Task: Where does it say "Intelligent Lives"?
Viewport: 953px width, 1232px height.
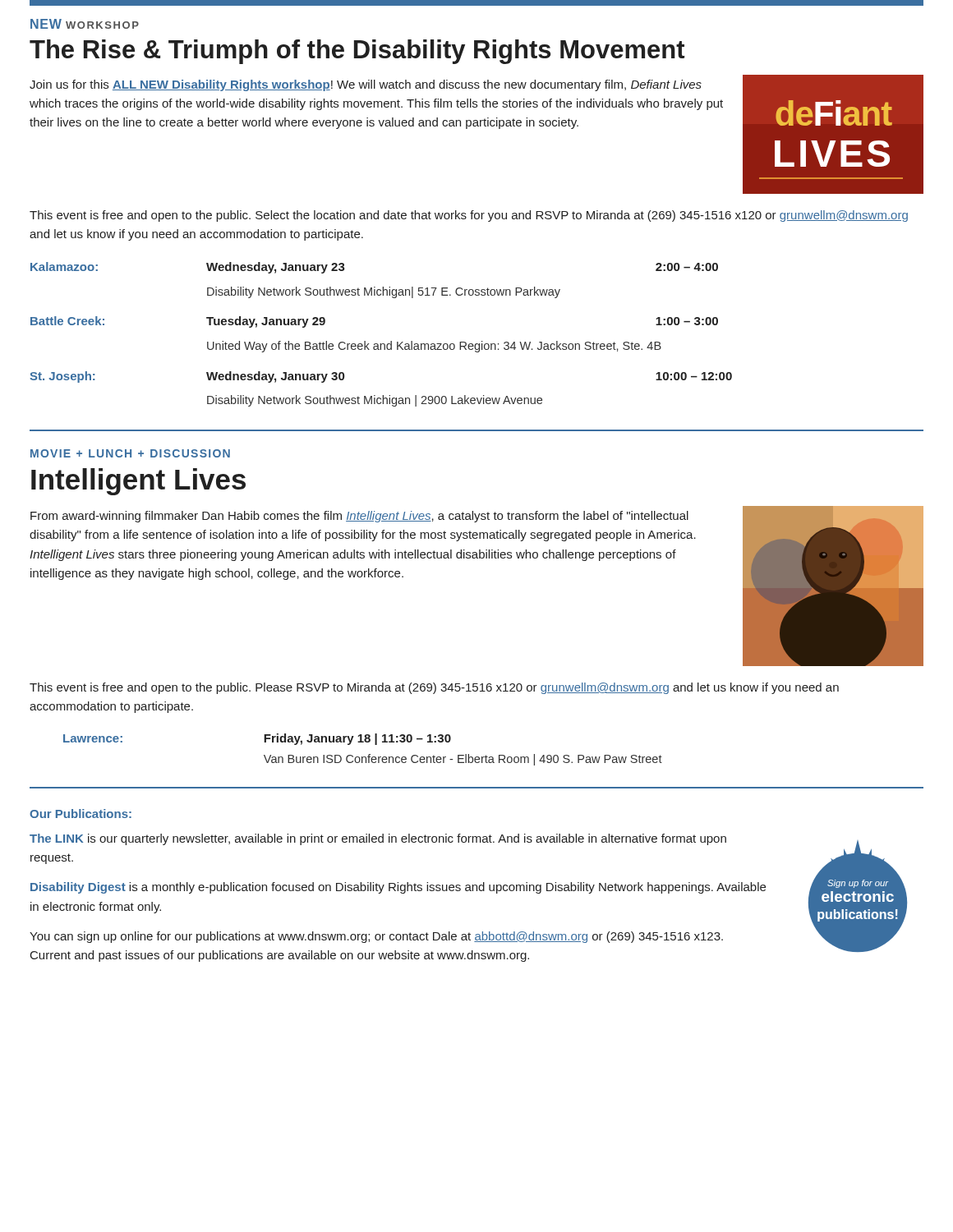Action: pos(138,479)
